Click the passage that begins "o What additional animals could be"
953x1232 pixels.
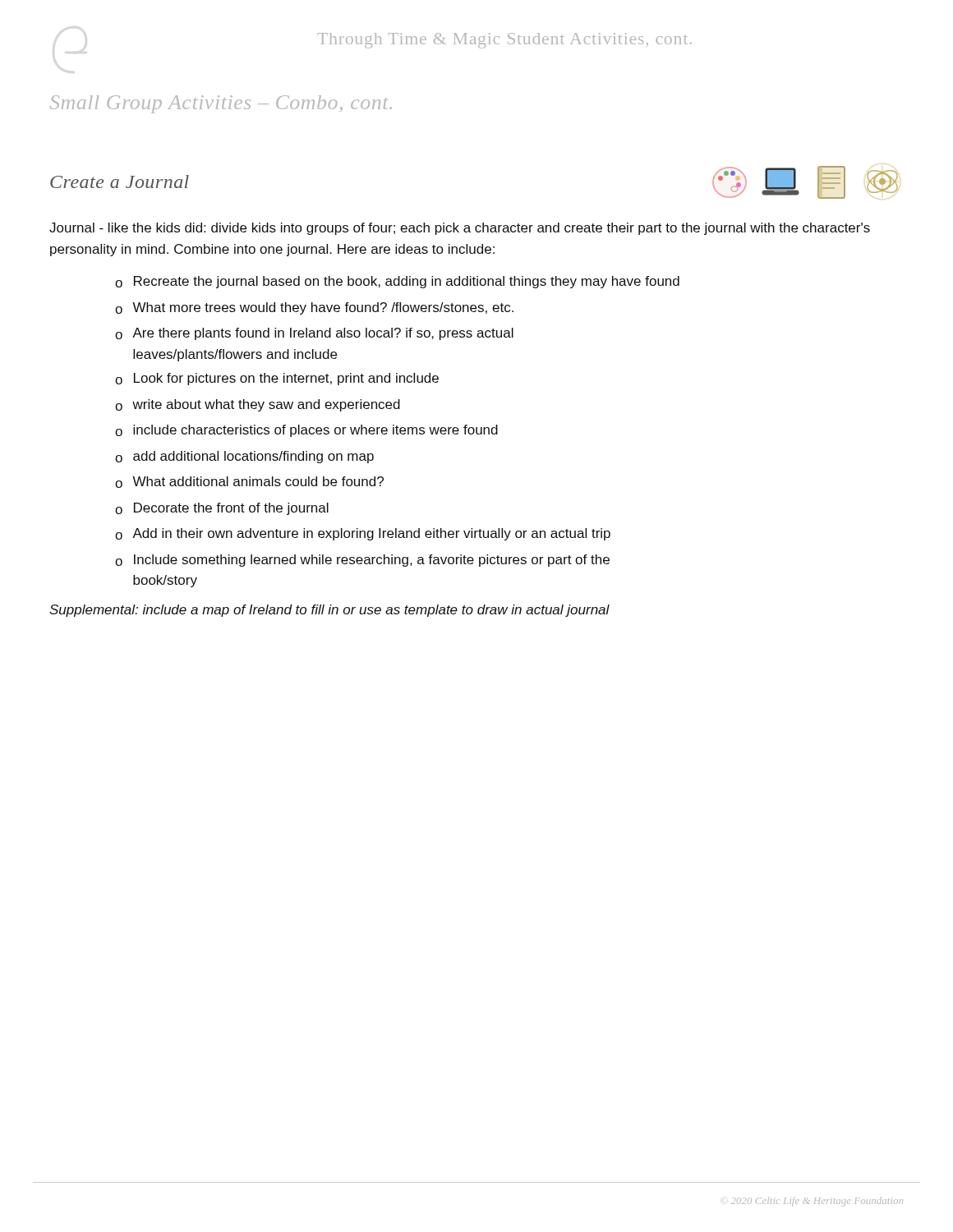pos(250,483)
